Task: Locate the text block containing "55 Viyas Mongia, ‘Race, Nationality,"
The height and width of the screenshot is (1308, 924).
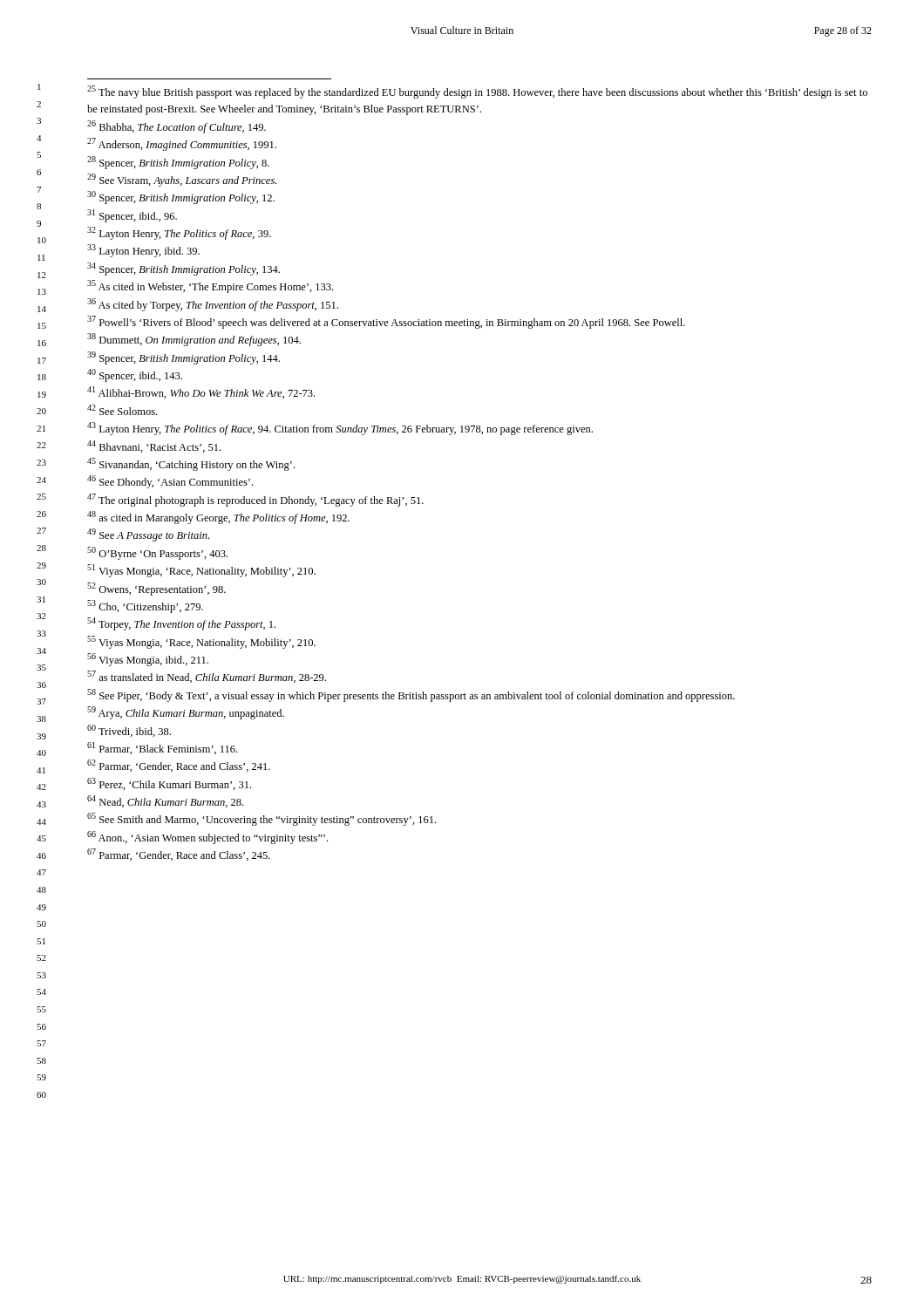Action: [202, 642]
